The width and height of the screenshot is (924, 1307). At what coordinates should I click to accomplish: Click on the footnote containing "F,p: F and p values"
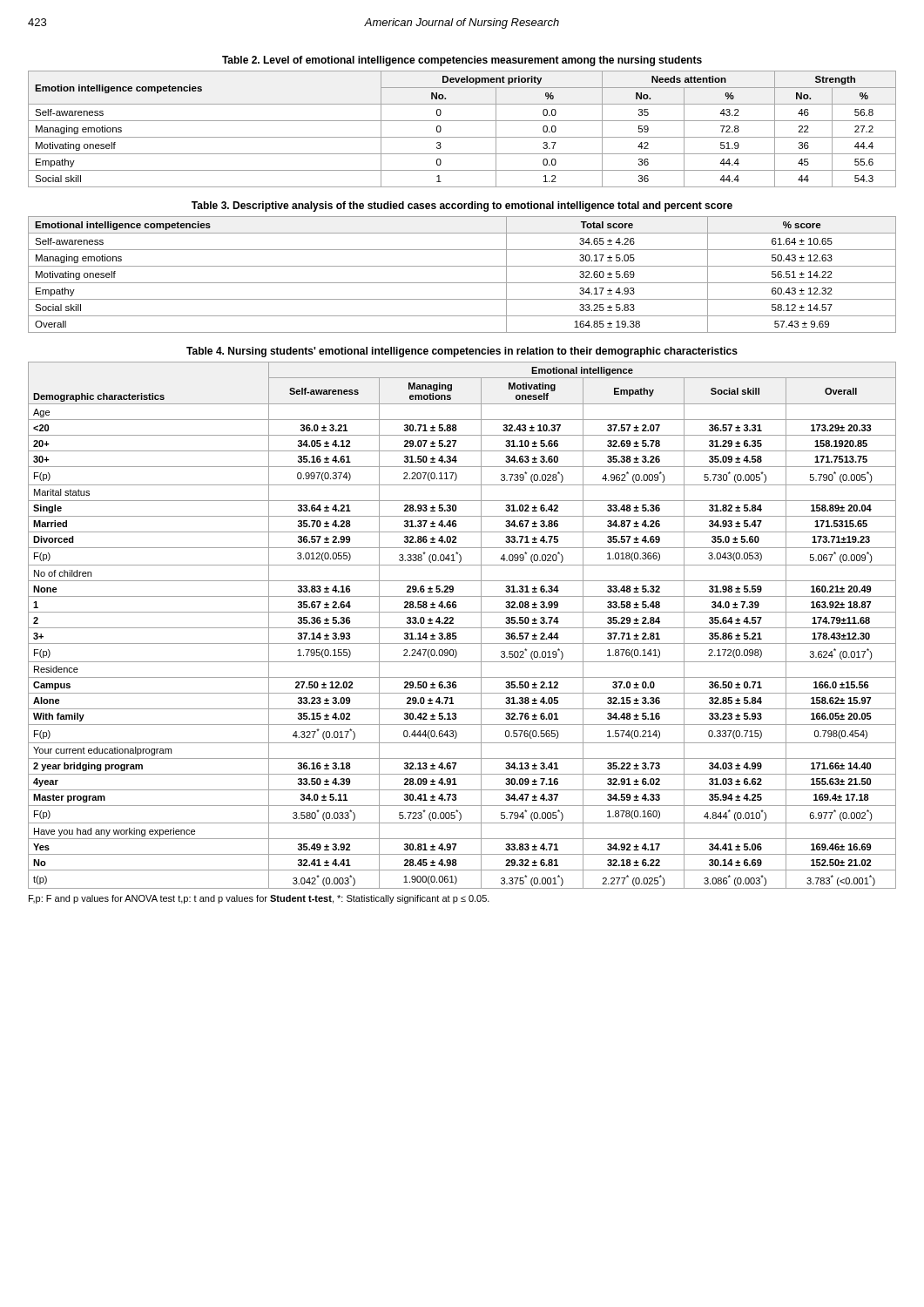[x=259, y=898]
